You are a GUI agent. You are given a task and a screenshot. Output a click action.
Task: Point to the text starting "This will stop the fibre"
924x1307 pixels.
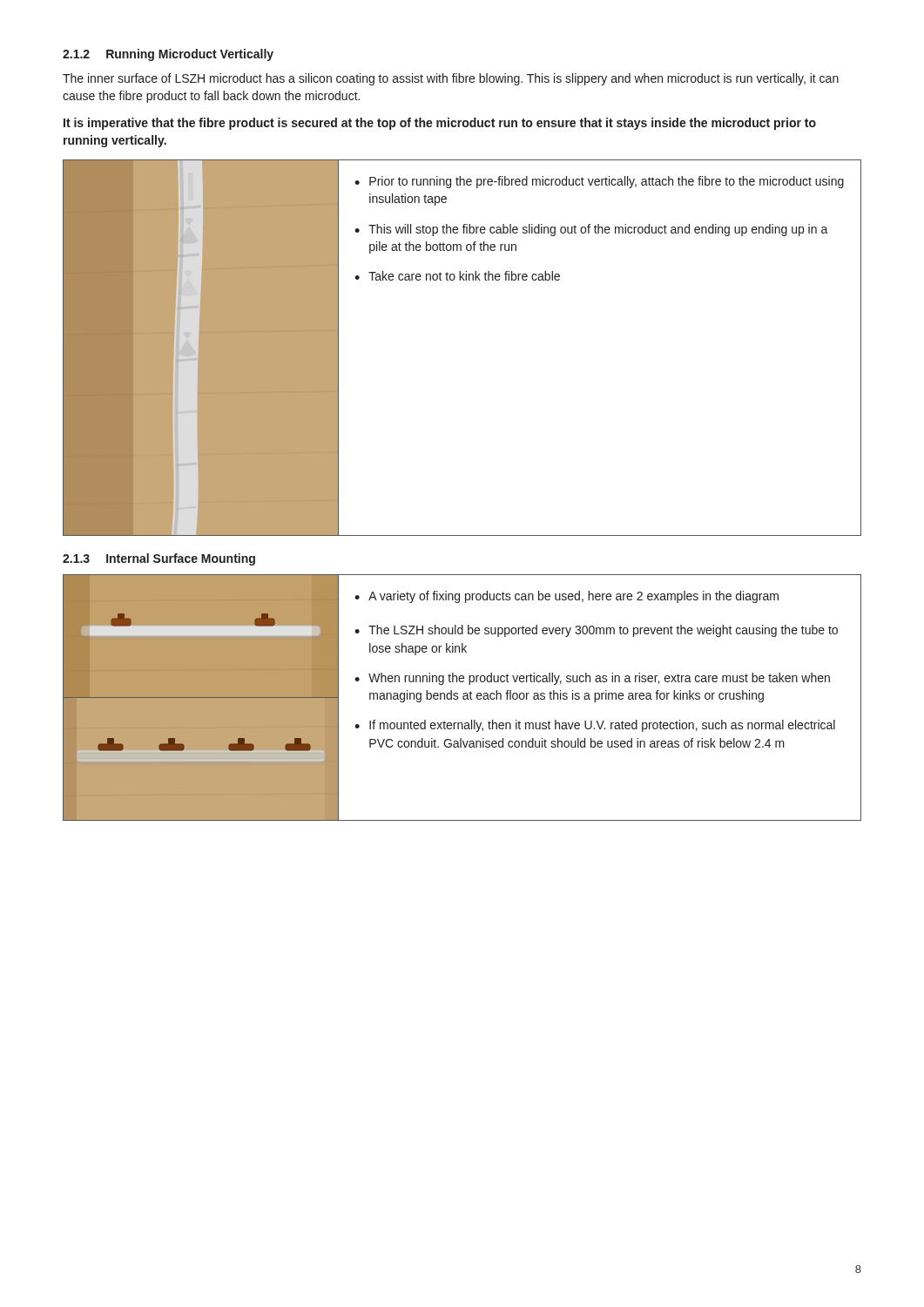tap(598, 238)
